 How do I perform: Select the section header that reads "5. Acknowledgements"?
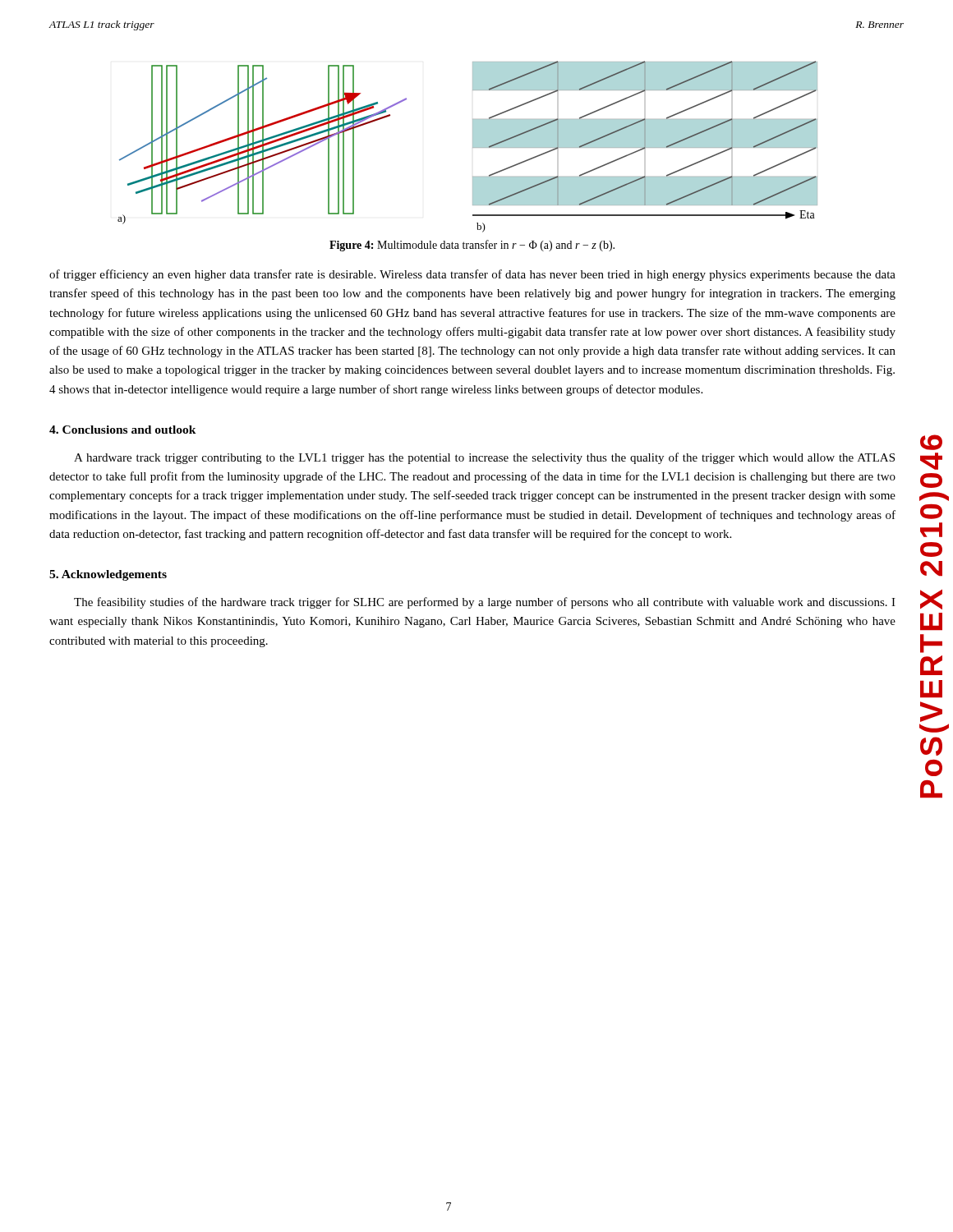[x=108, y=574]
